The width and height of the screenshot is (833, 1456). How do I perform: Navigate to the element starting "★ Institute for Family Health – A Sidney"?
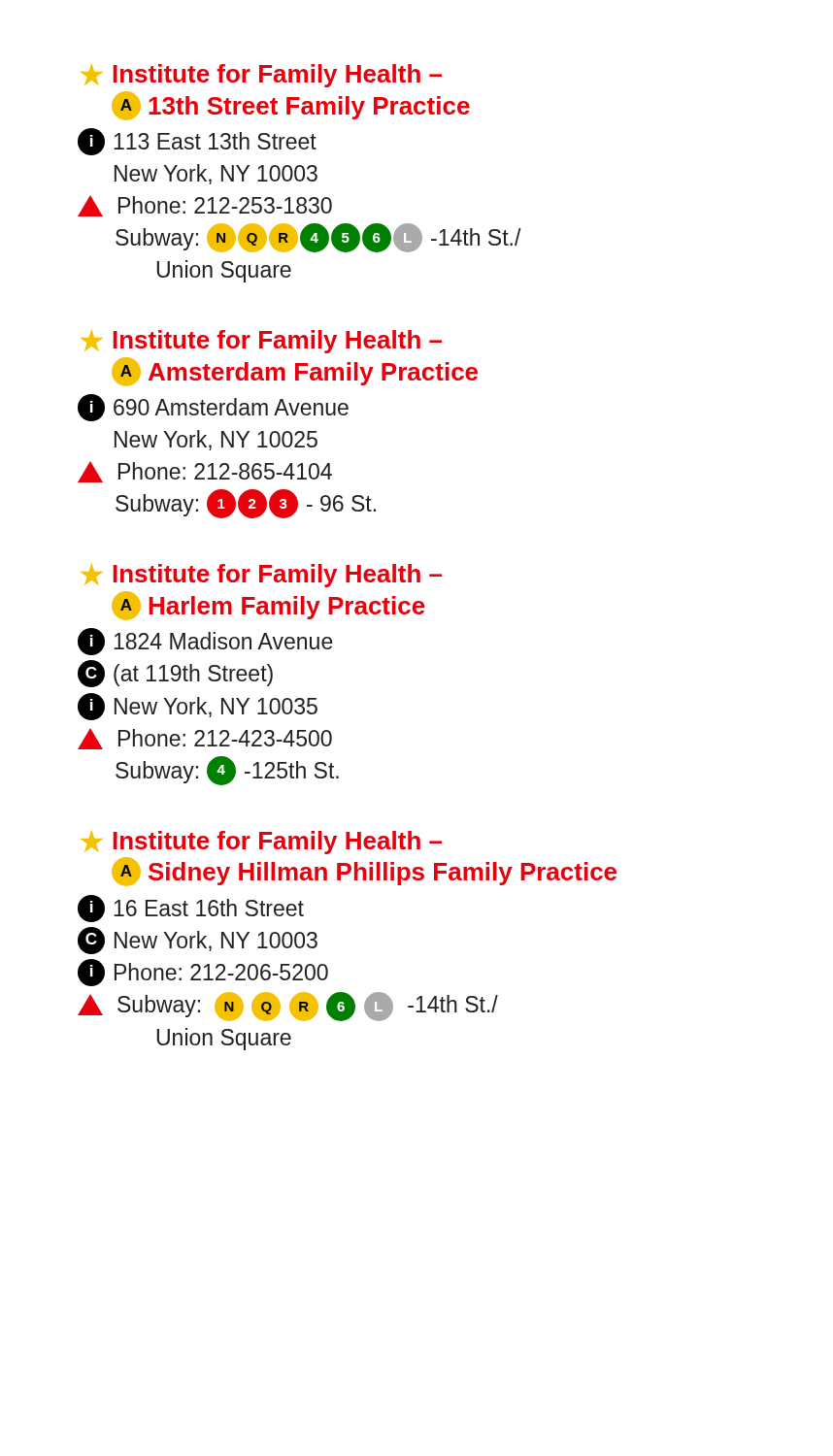pyautogui.click(x=261, y=843)
